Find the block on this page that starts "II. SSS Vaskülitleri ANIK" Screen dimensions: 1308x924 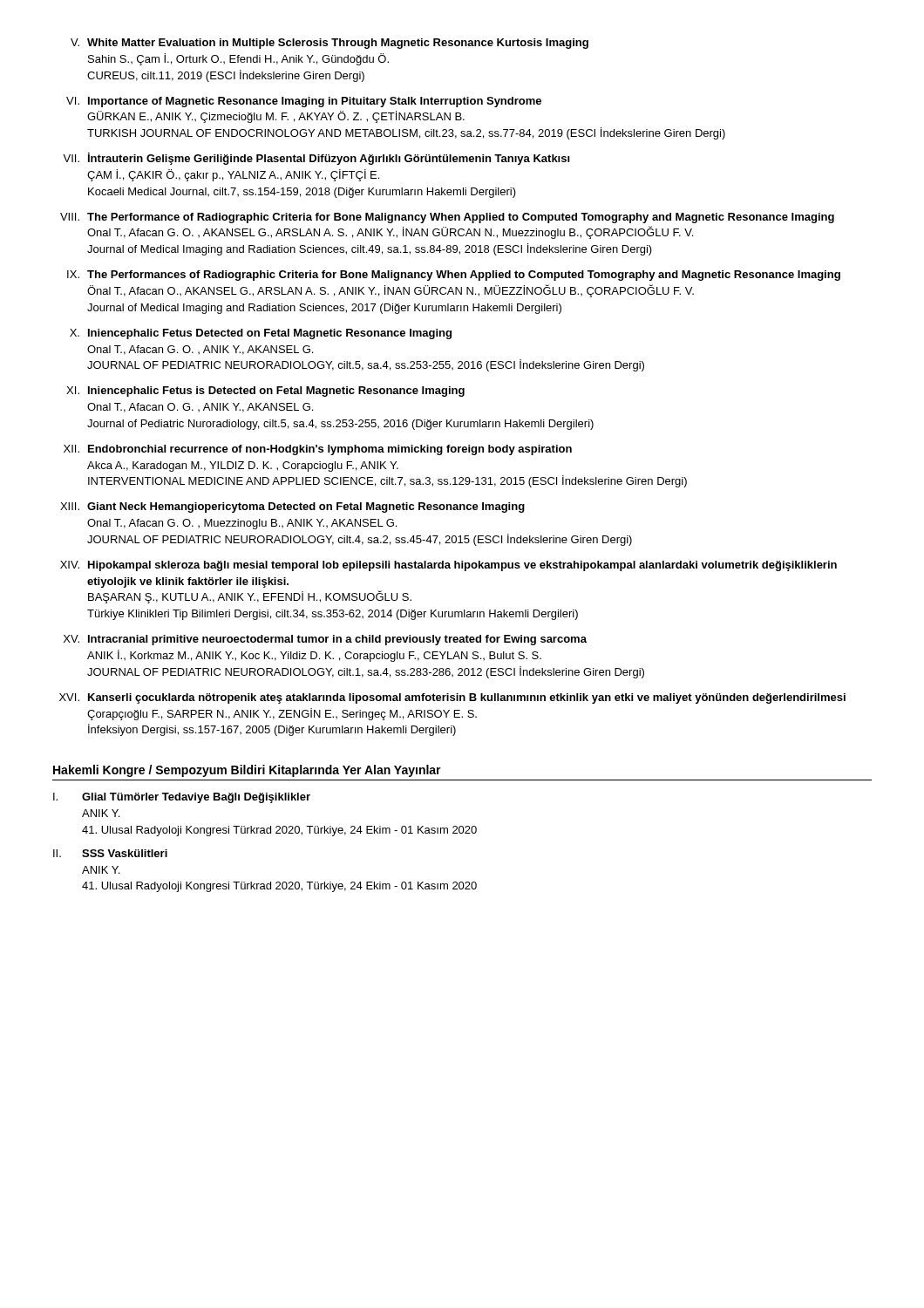[462, 870]
